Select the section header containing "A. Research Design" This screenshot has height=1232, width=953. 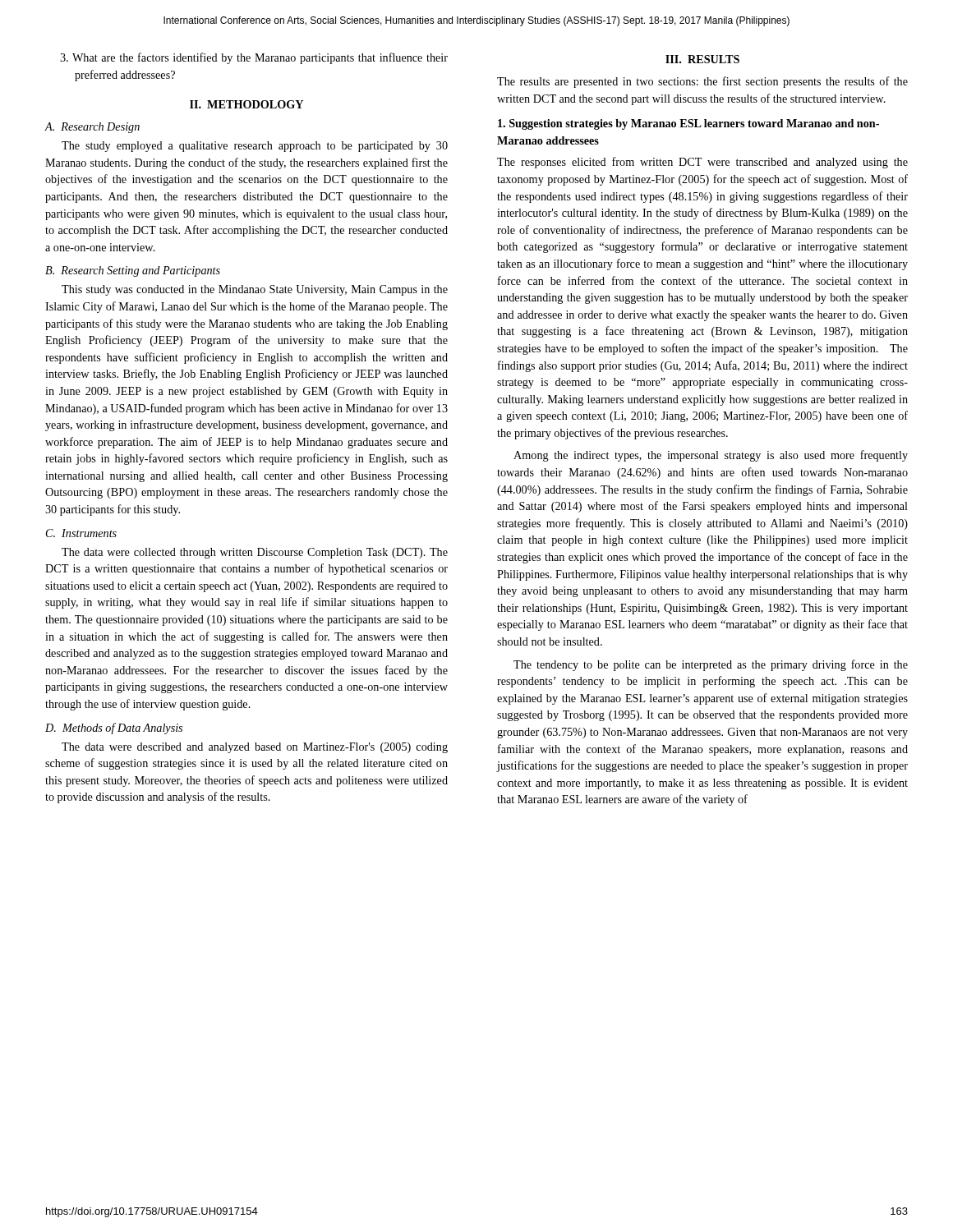coord(93,127)
